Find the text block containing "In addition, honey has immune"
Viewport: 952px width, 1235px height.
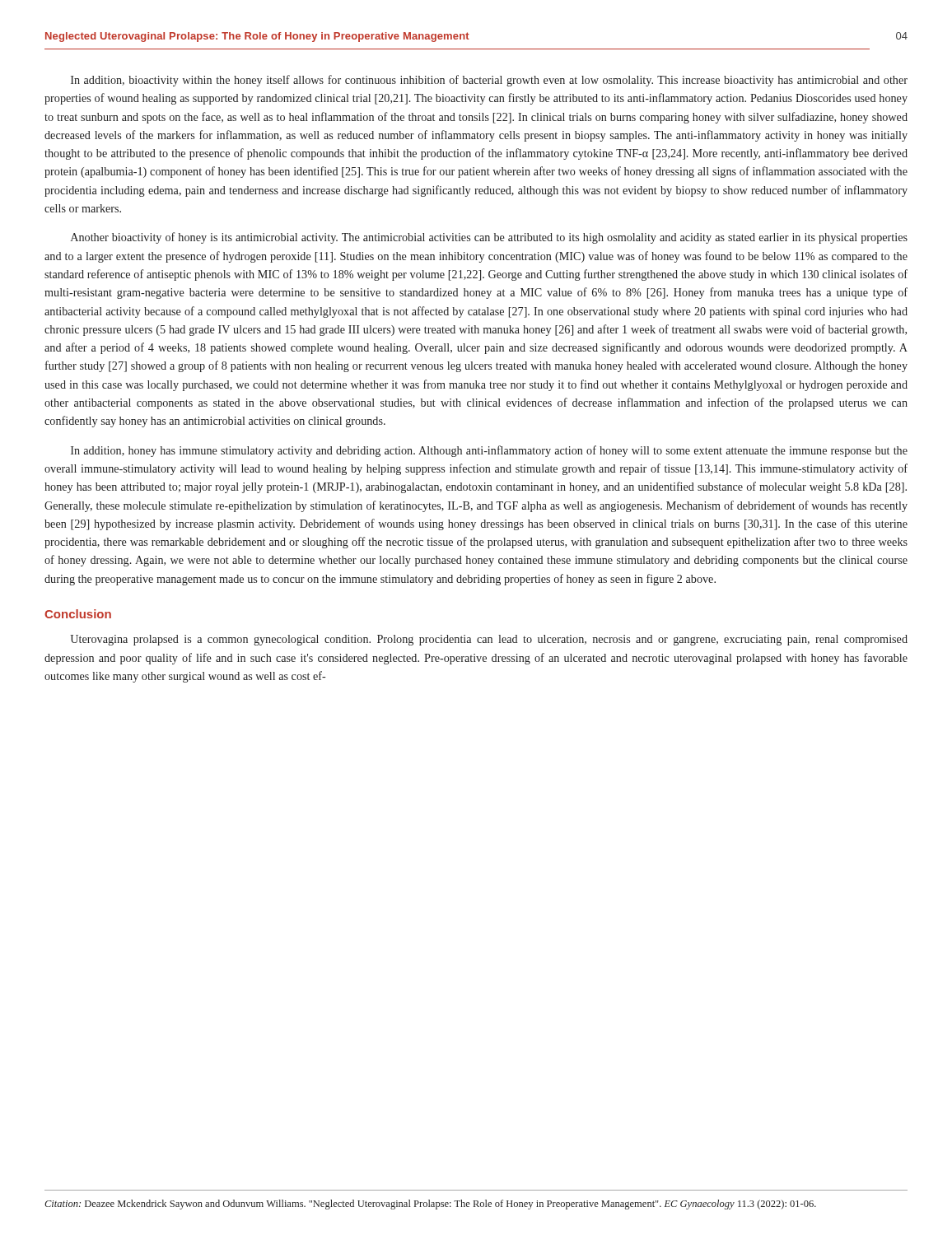(476, 514)
